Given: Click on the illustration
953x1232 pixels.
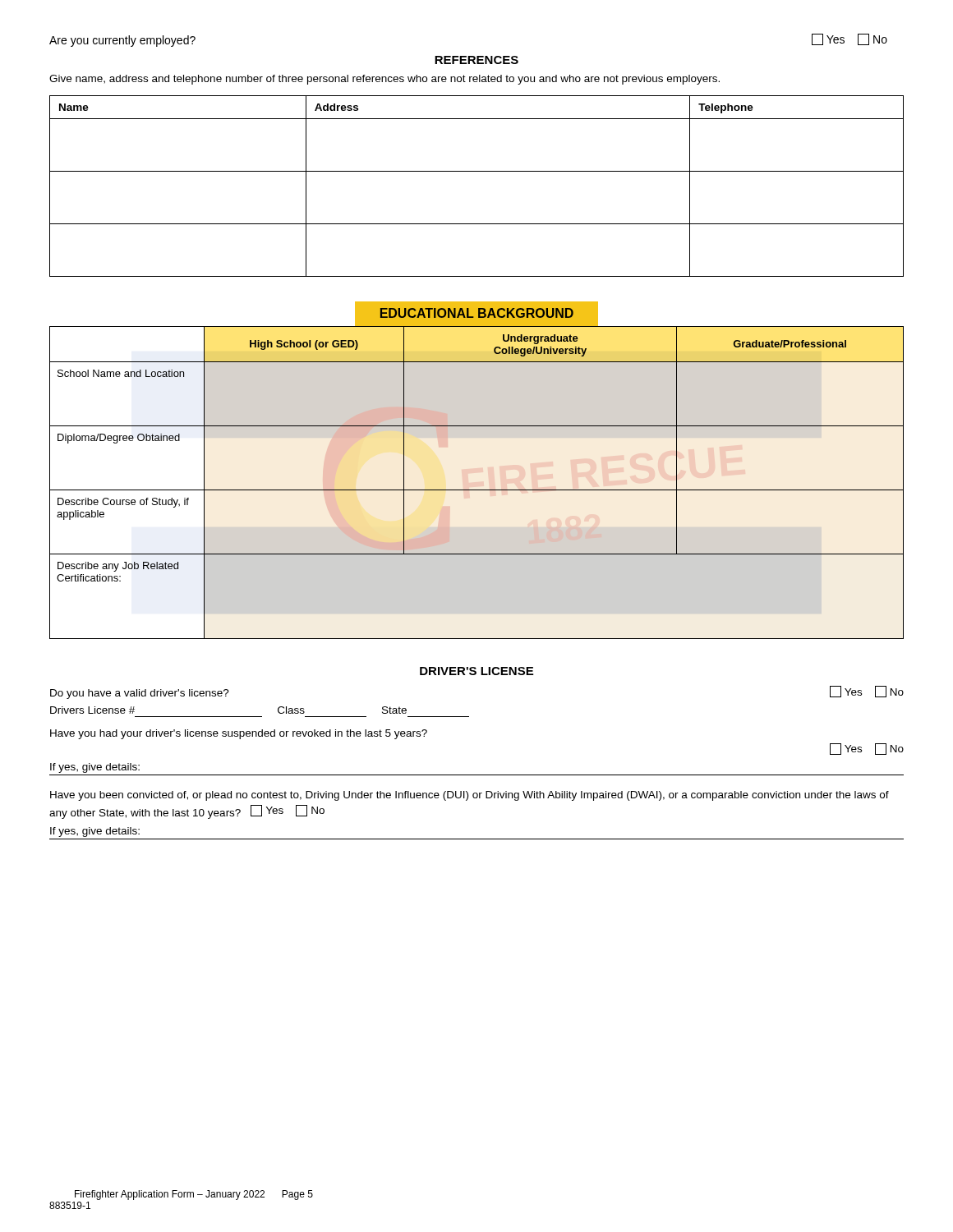Looking at the screenshot, I should [x=476, y=482].
